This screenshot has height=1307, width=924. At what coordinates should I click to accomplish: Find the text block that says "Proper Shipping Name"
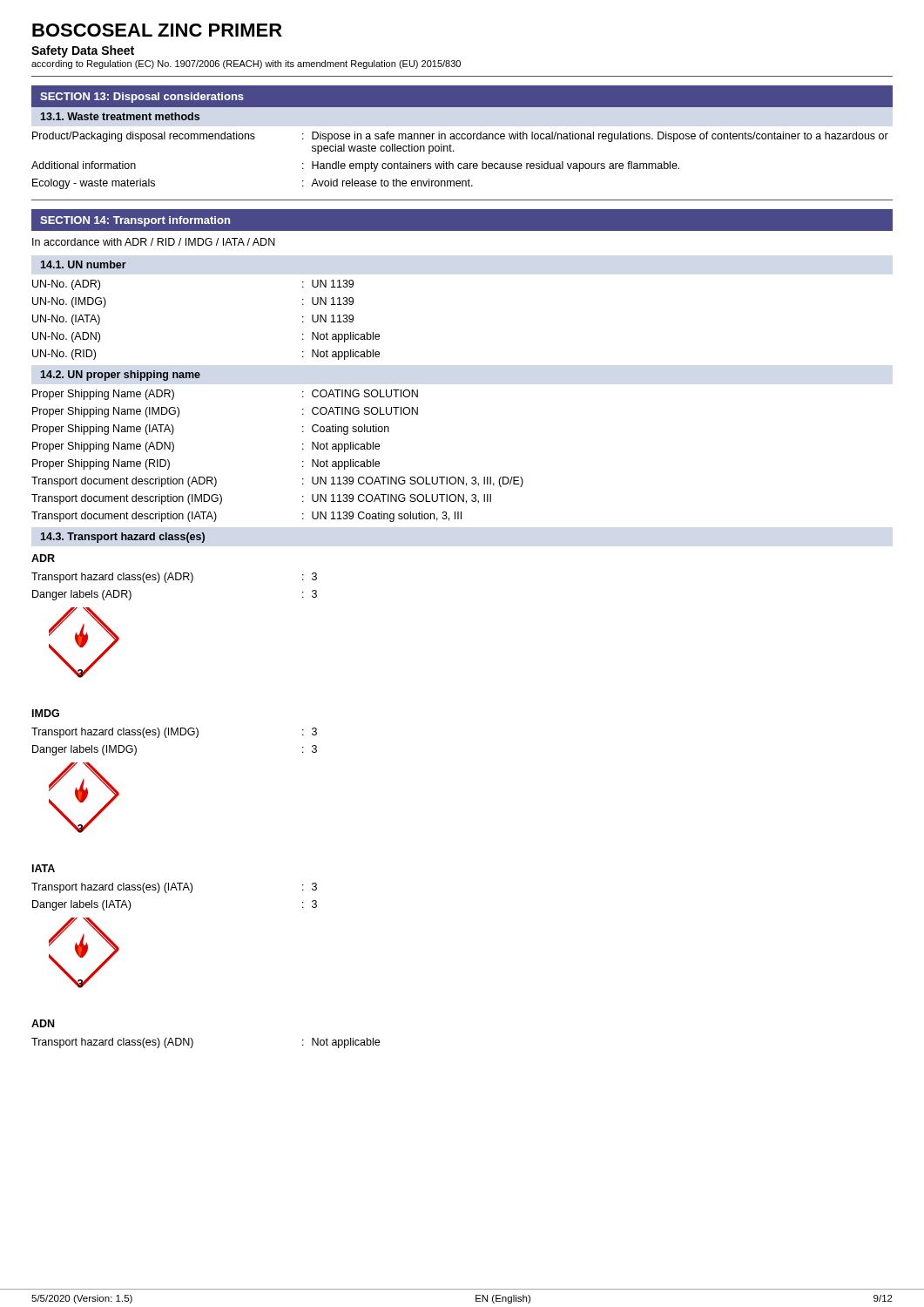point(99,394)
